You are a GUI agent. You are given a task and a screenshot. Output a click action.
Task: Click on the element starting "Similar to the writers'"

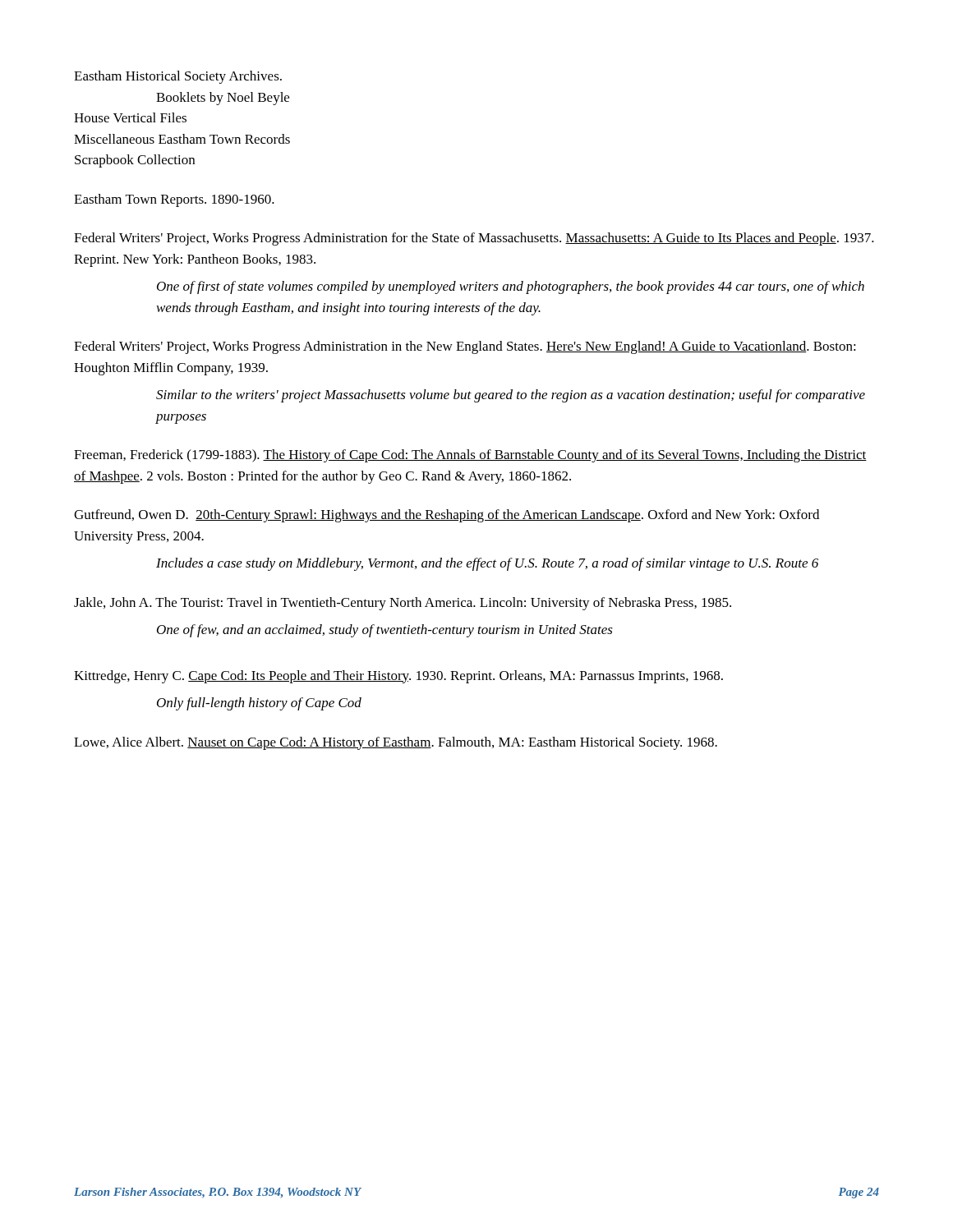click(x=511, y=405)
